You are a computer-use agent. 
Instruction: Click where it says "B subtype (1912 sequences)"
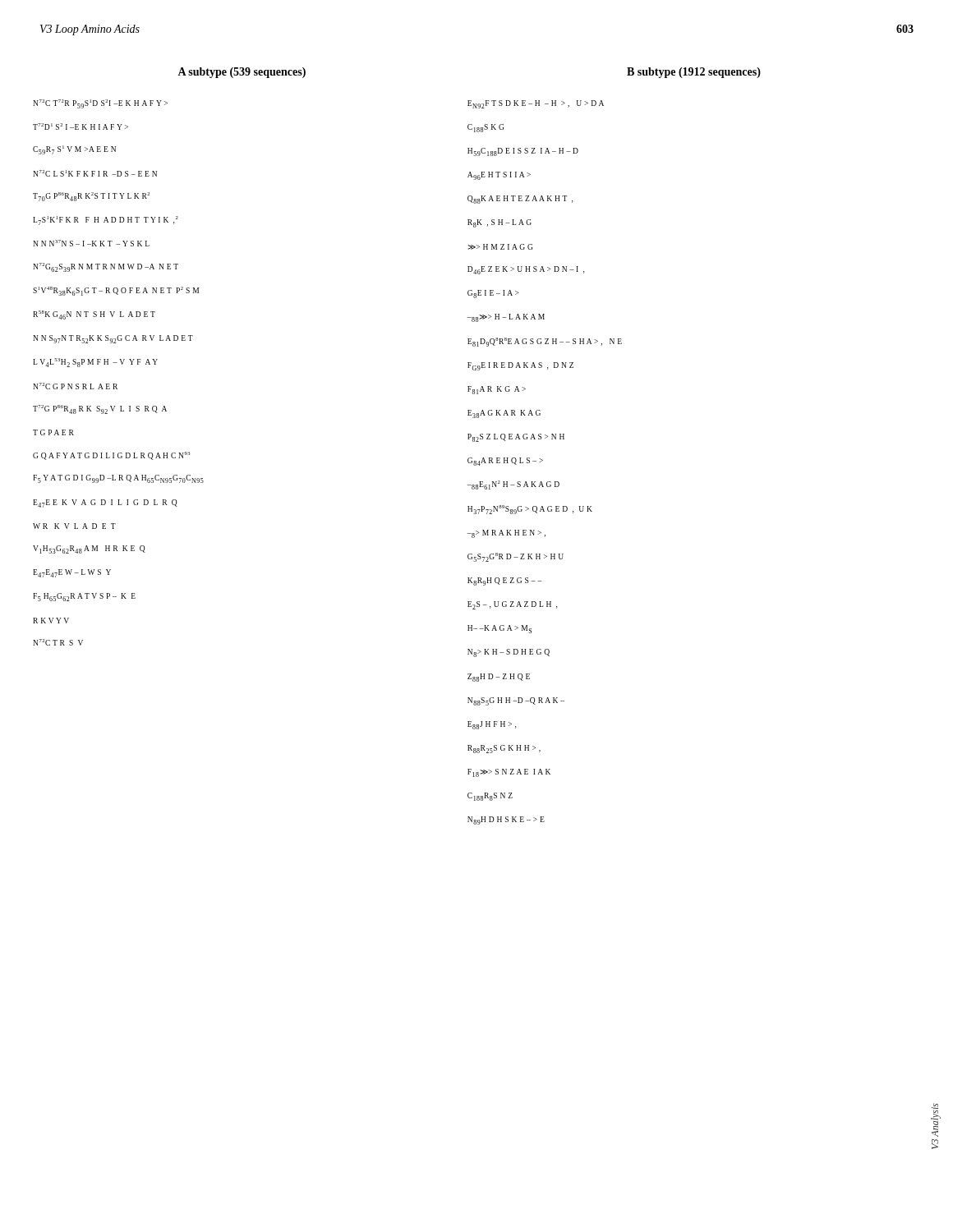pos(694,72)
